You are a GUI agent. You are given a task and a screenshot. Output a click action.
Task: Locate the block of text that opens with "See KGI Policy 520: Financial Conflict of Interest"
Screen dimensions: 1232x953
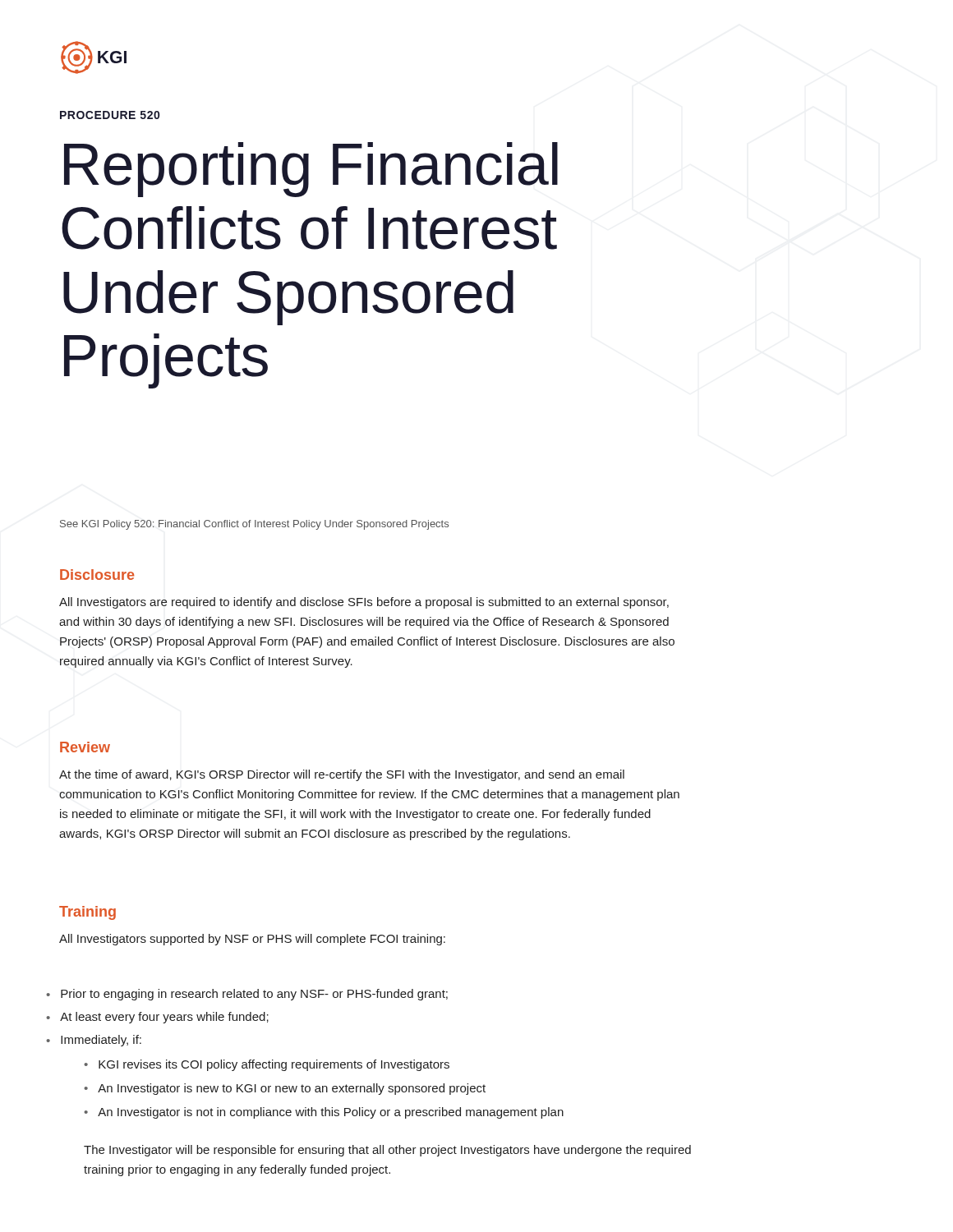tap(254, 524)
